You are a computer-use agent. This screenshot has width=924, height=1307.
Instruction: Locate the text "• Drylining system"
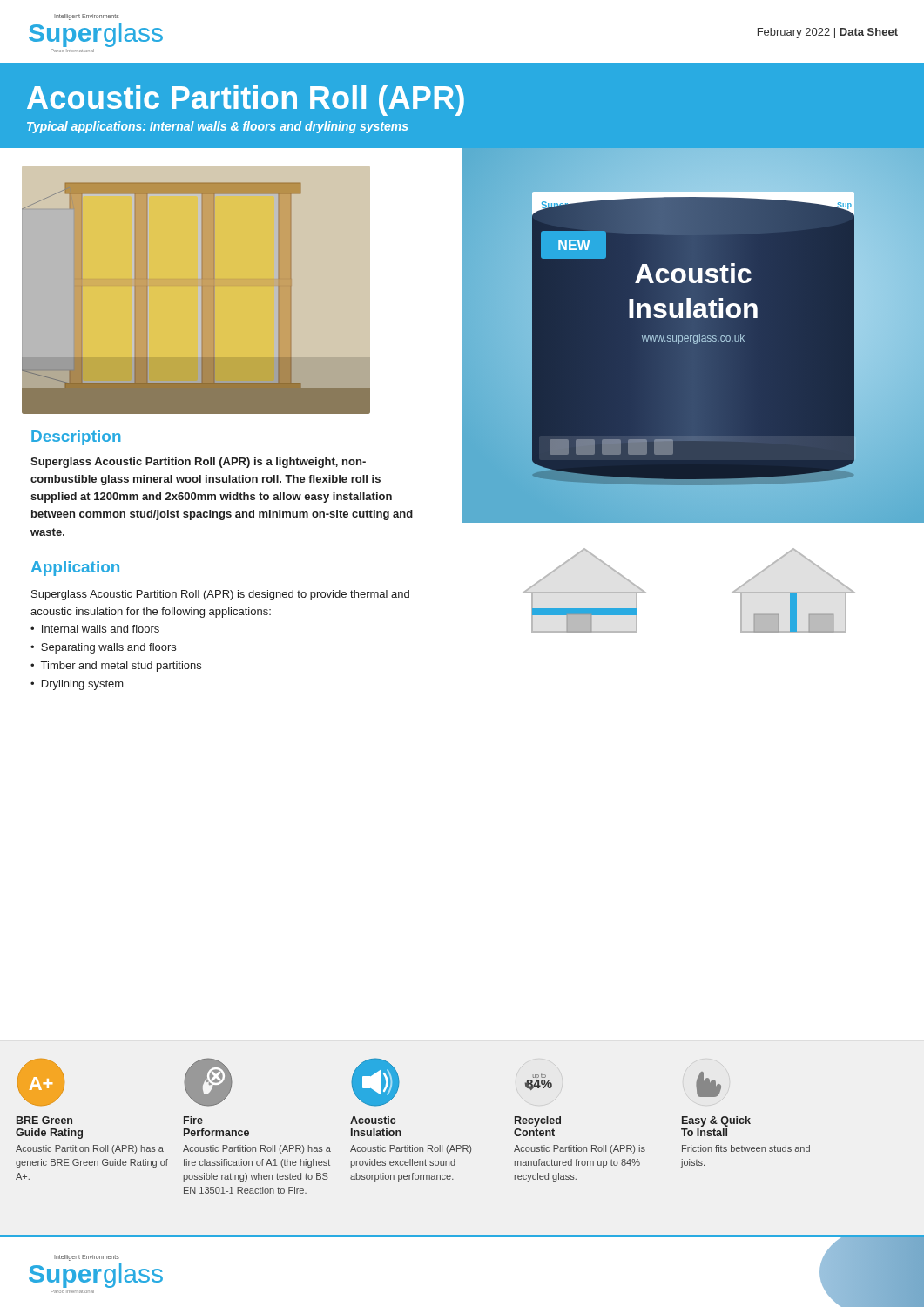click(77, 684)
